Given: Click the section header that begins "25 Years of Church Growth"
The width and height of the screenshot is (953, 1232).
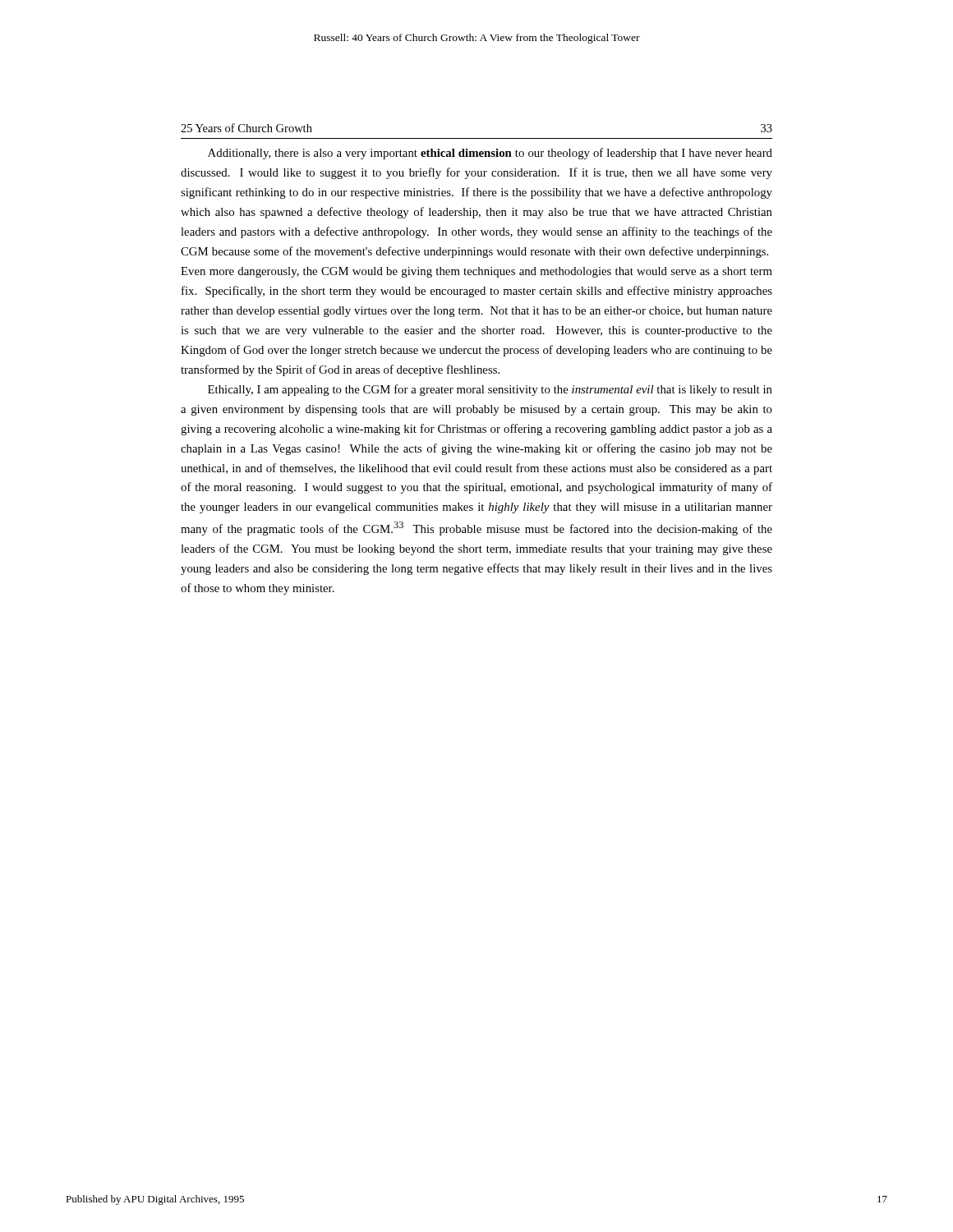Looking at the screenshot, I should pyautogui.click(x=476, y=129).
